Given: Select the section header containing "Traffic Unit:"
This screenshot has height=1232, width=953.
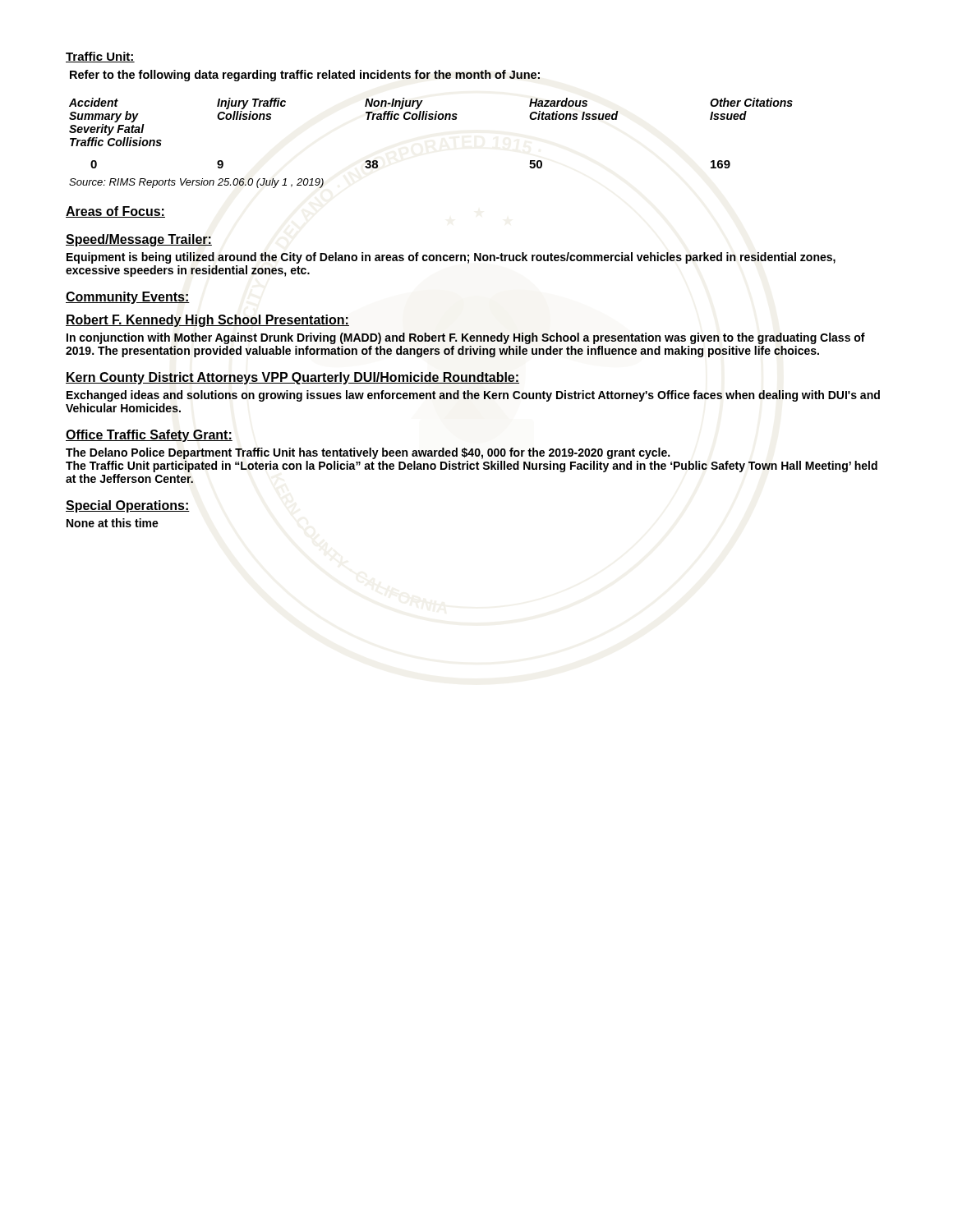Looking at the screenshot, I should click(x=100, y=56).
